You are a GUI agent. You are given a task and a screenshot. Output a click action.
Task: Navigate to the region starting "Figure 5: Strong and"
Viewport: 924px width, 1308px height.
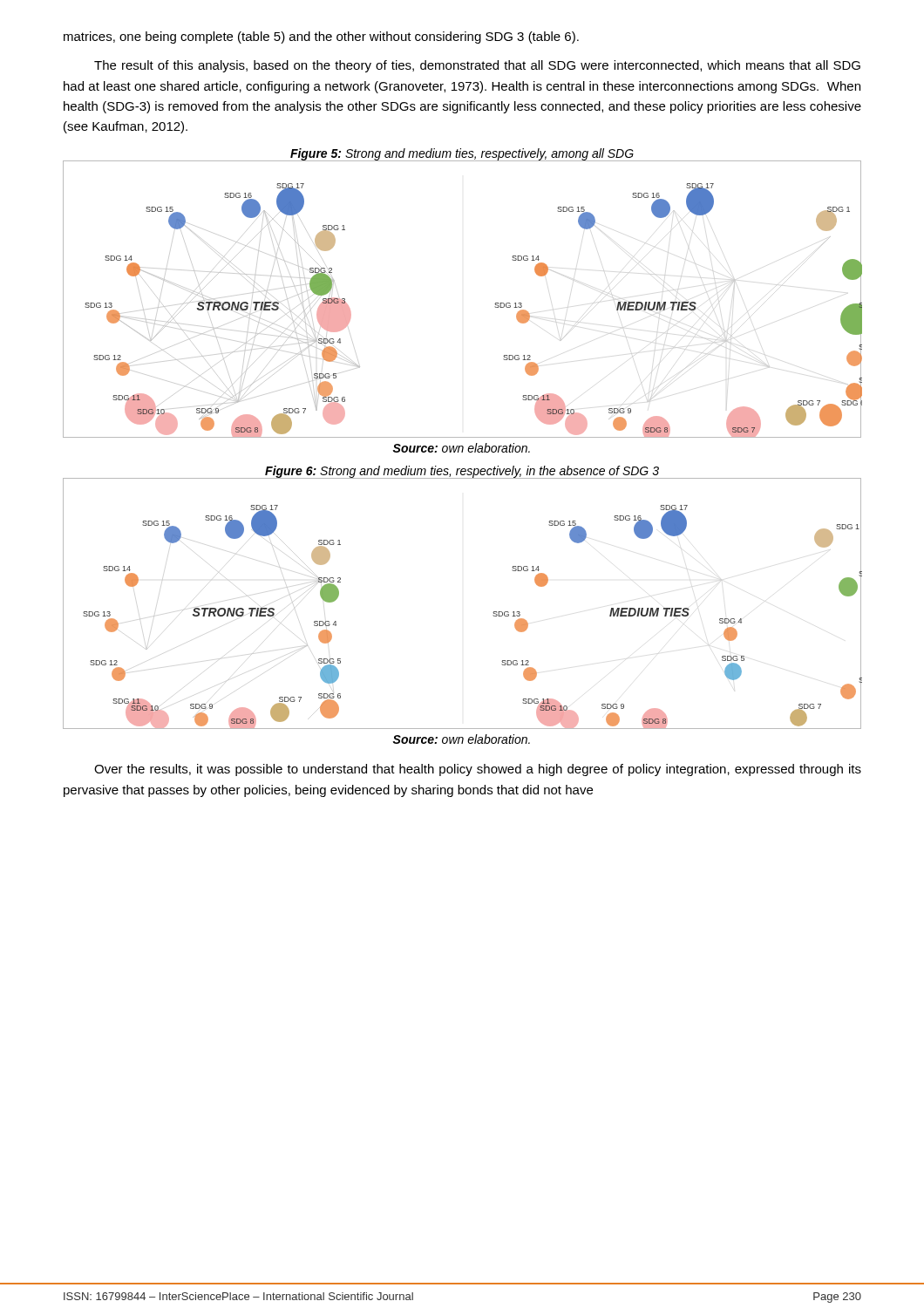pyautogui.click(x=462, y=154)
